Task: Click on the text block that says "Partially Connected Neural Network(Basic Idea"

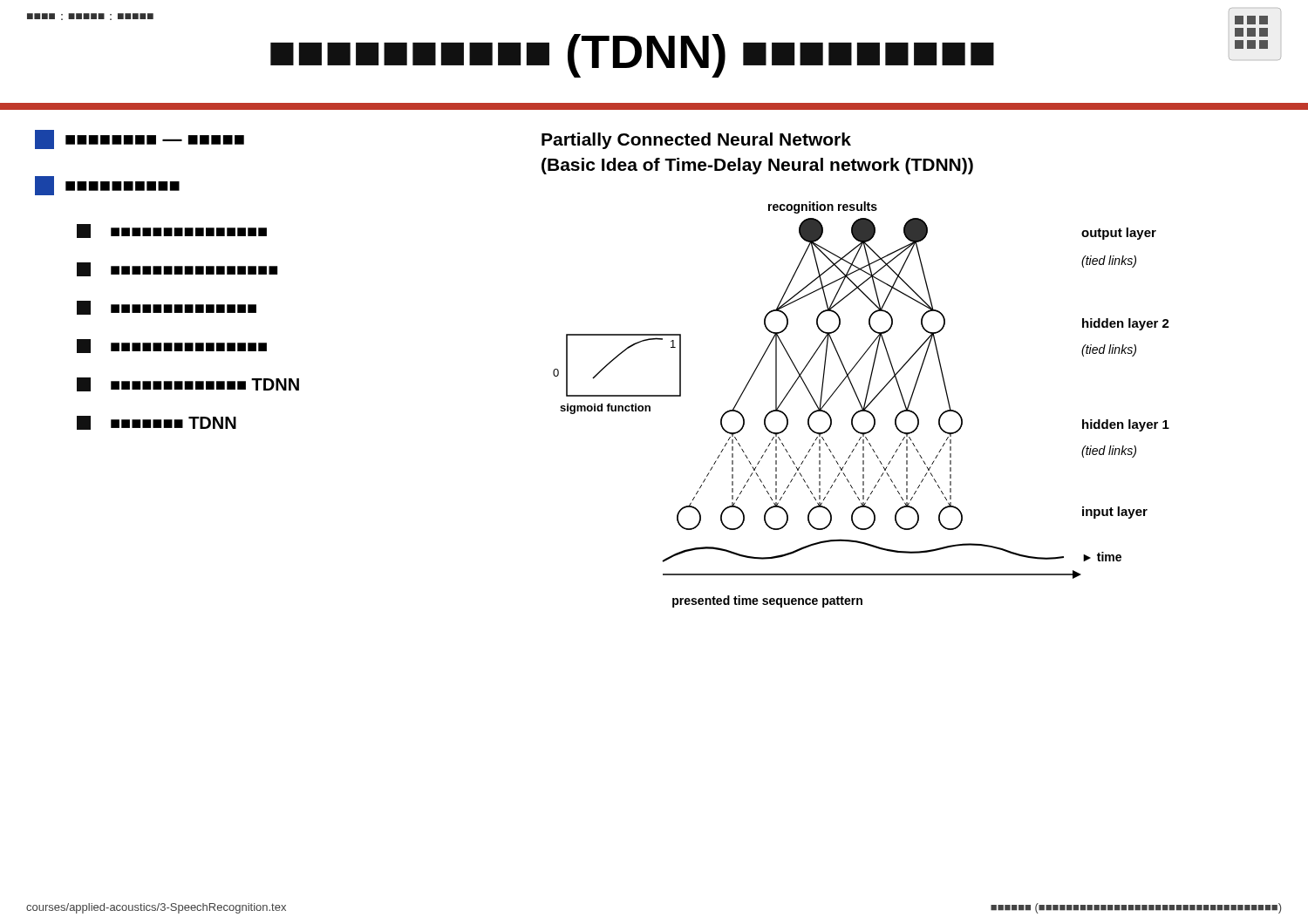Action: 757,152
